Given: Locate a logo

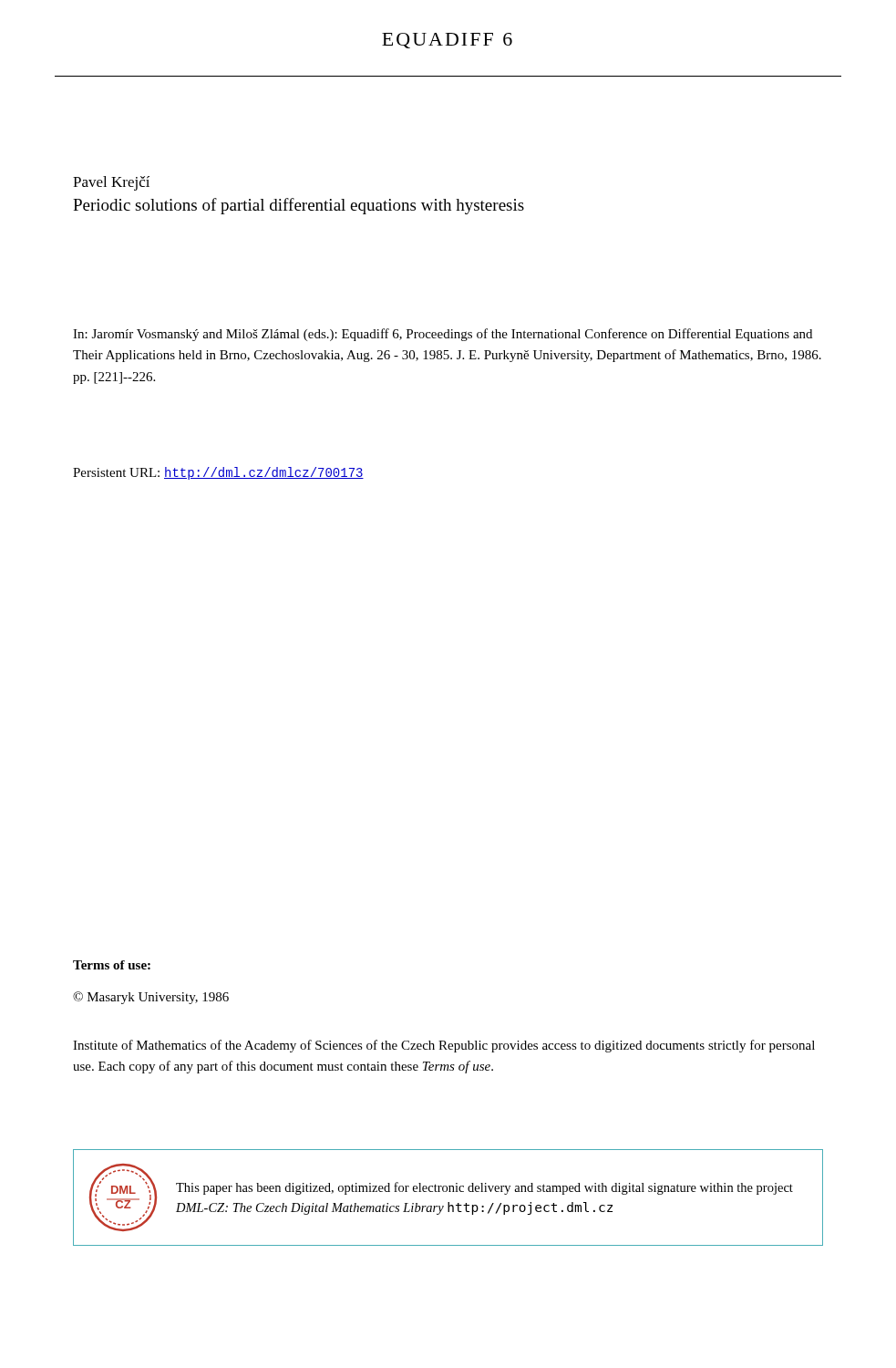Looking at the screenshot, I should (448, 1197).
